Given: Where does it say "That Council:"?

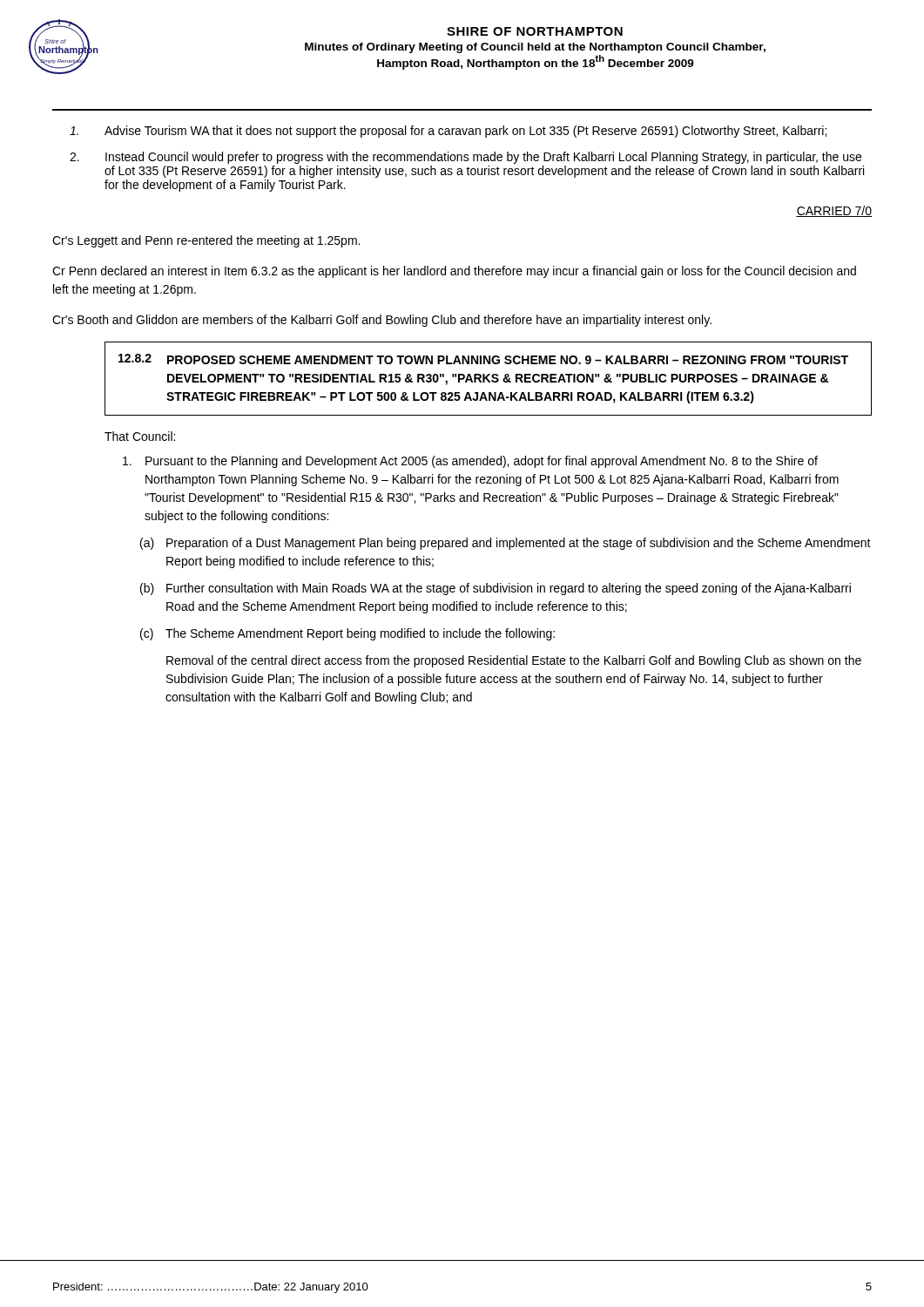Looking at the screenshot, I should click(x=140, y=437).
